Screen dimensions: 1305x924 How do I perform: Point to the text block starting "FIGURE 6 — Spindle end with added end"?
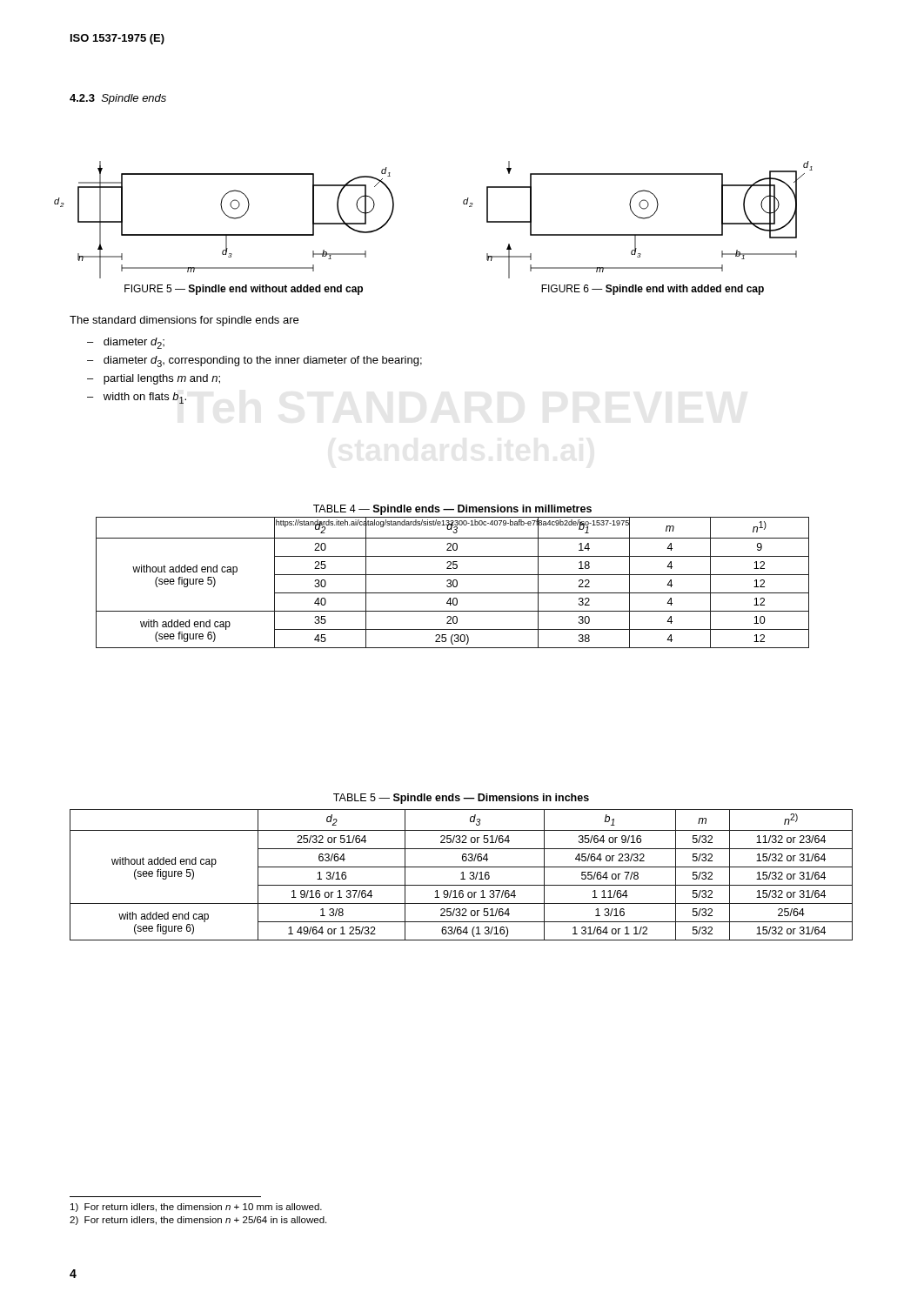(653, 289)
